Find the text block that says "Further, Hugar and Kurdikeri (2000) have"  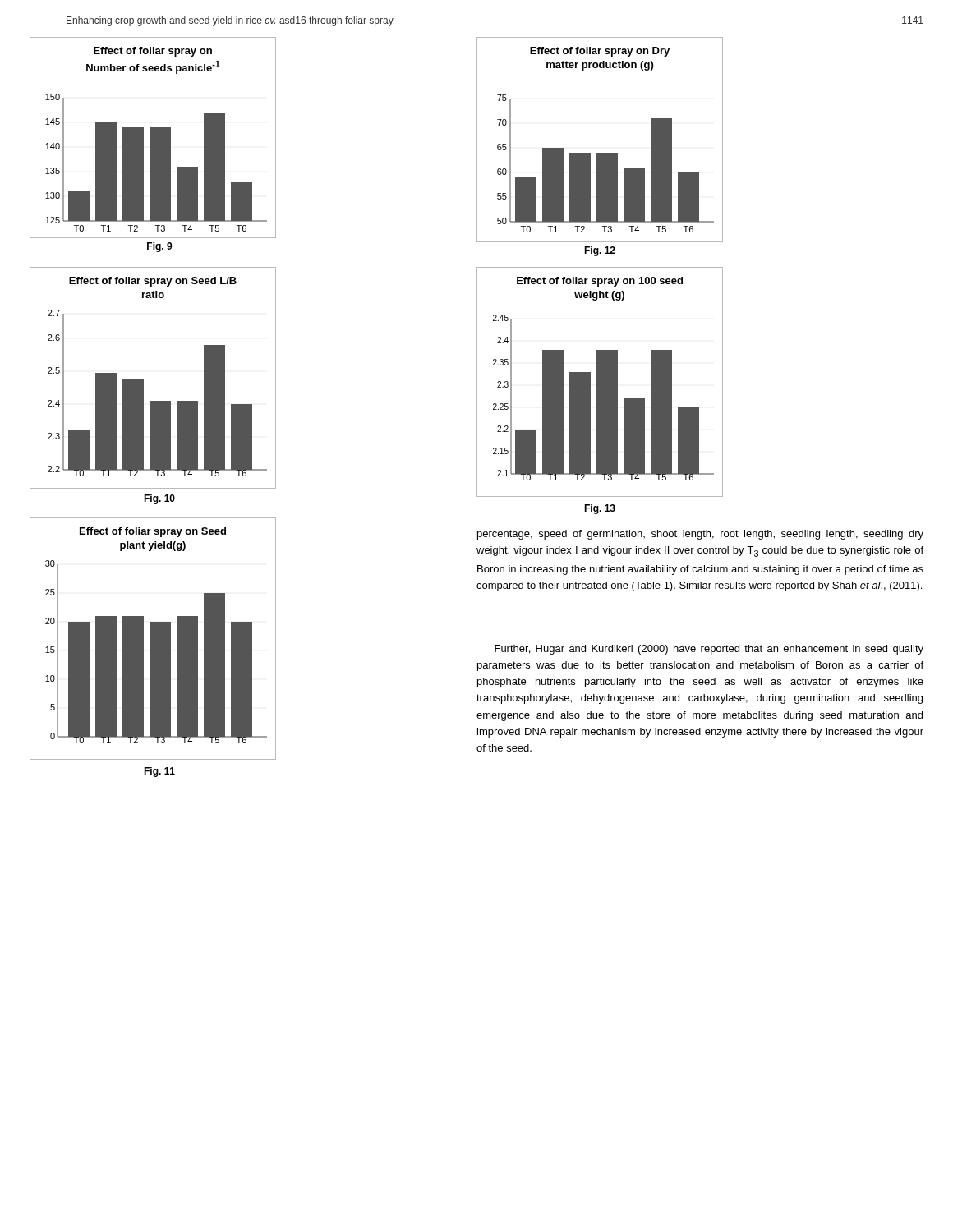[700, 698]
